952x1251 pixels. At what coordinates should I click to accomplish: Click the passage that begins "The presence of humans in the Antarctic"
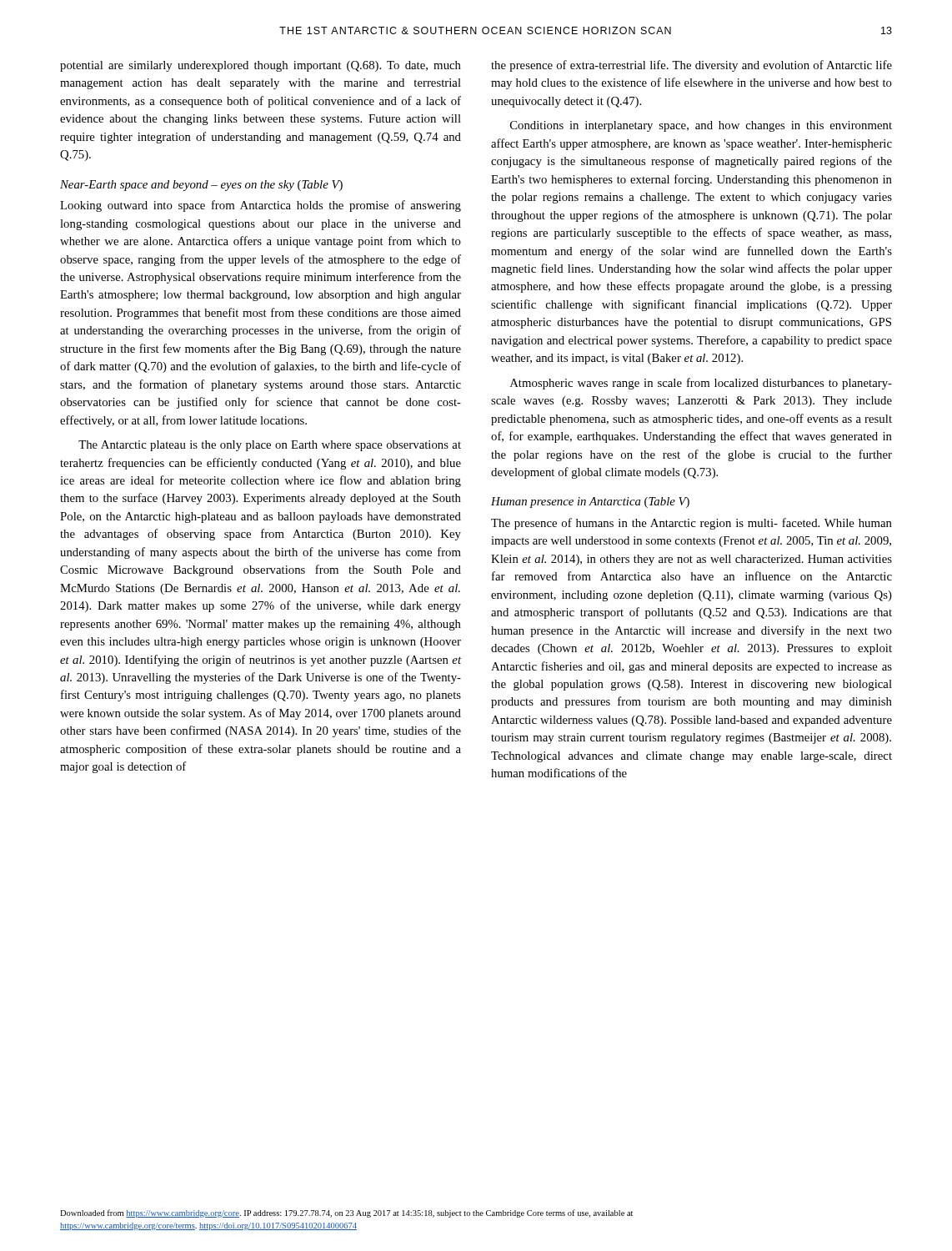[x=692, y=649]
